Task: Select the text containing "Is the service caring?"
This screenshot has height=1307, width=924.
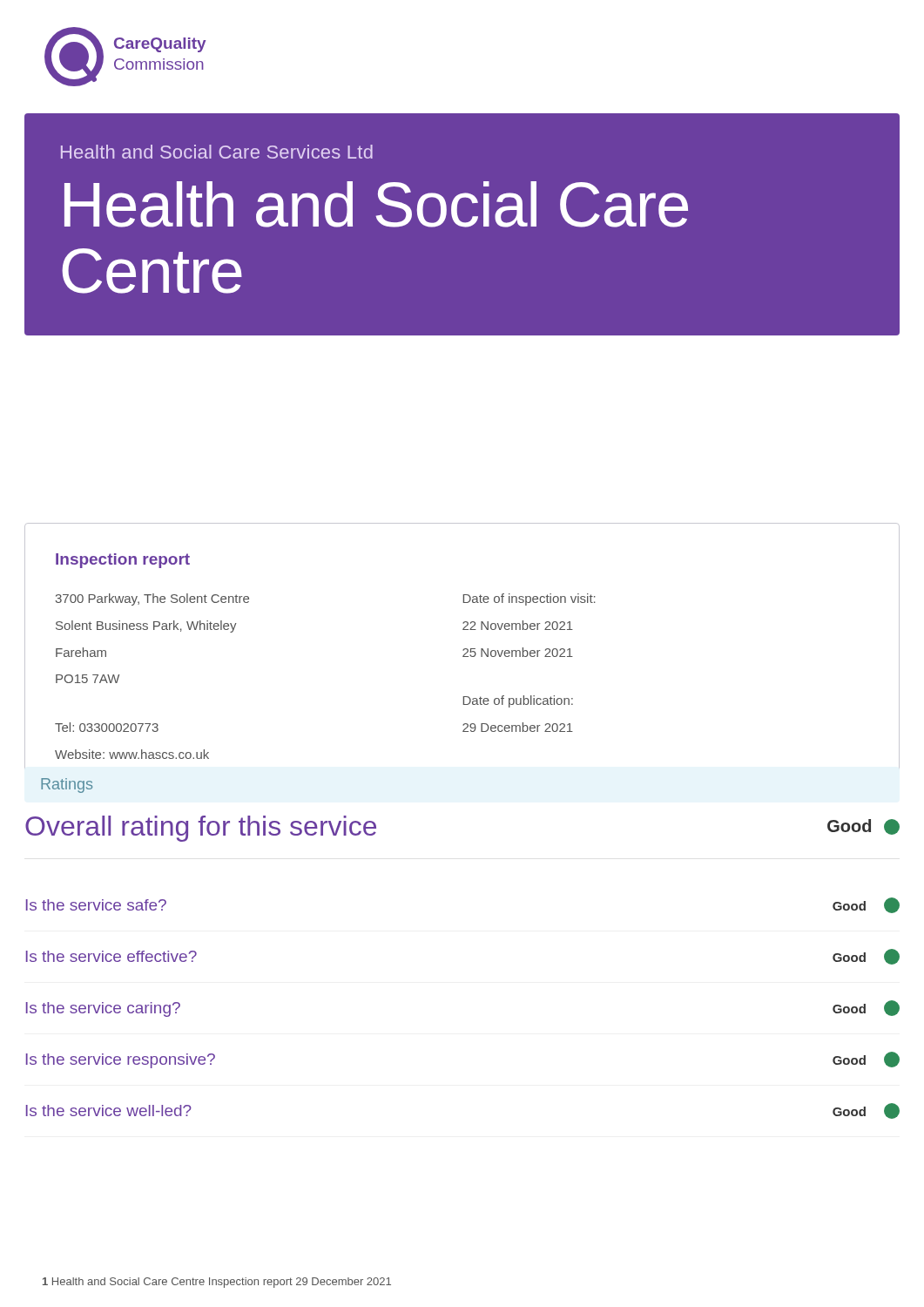Action: 103,1008
